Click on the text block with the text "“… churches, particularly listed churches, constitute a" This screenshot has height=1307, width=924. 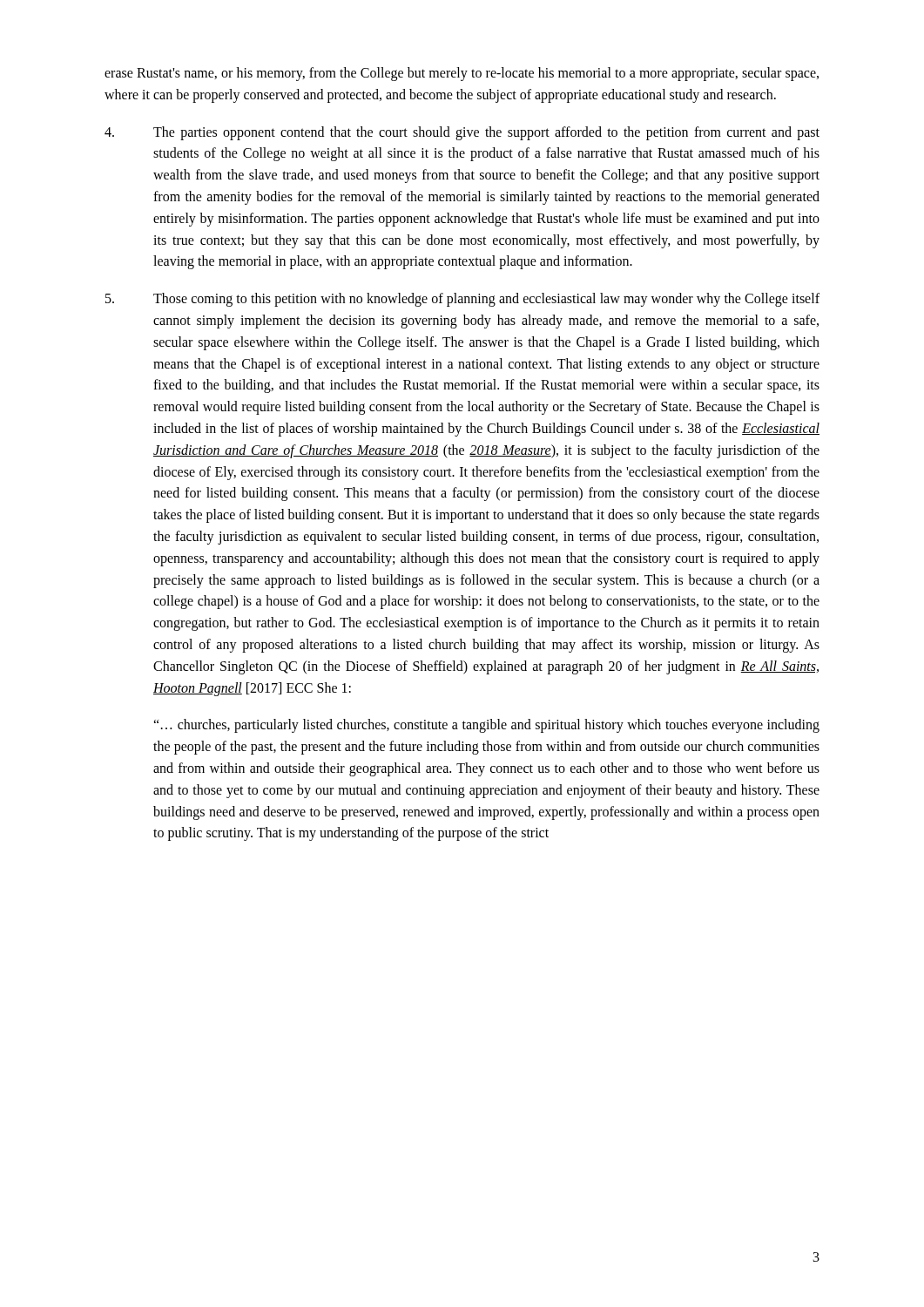tap(486, 779)
